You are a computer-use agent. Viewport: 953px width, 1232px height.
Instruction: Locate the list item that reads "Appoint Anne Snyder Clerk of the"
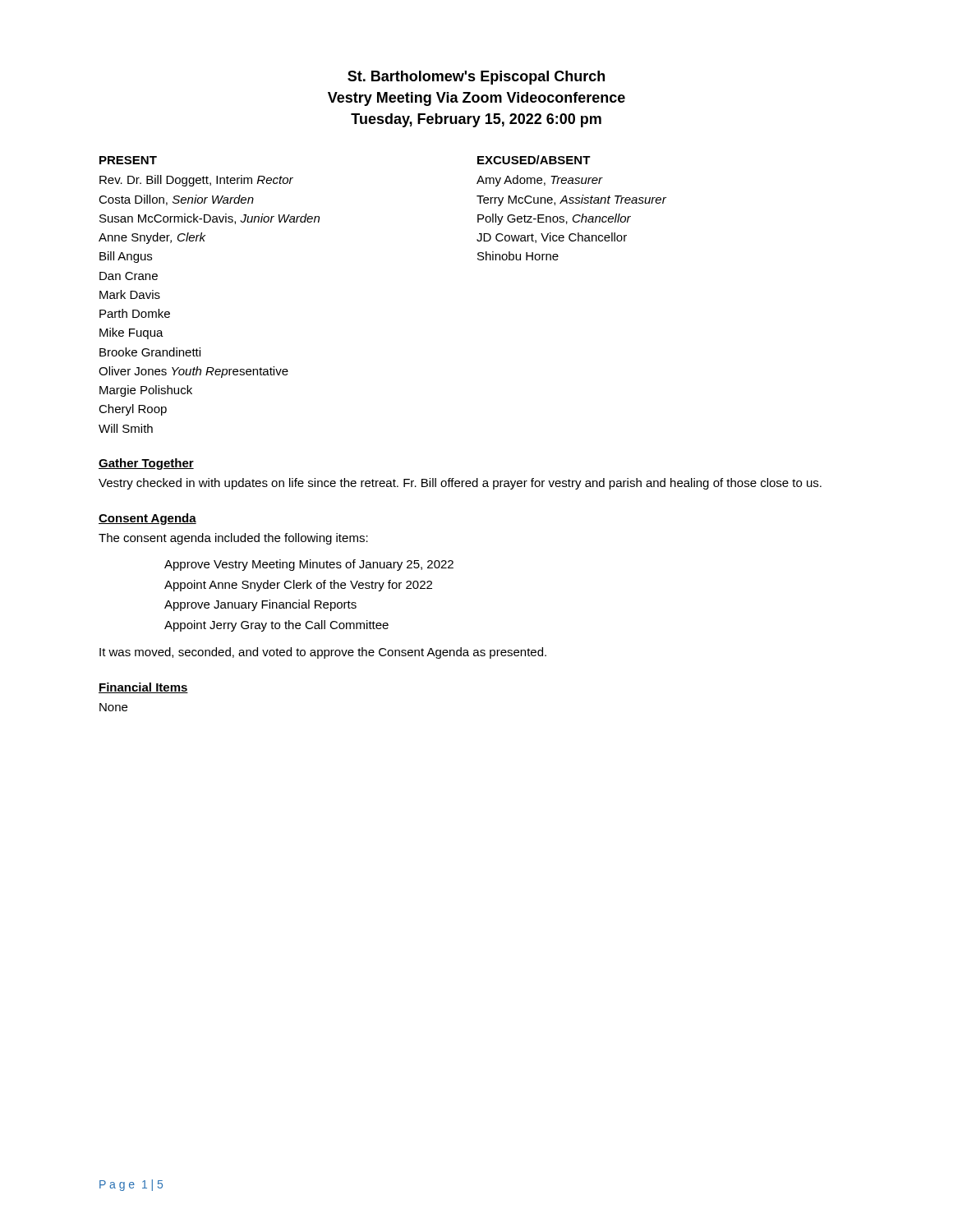(299, 584)
